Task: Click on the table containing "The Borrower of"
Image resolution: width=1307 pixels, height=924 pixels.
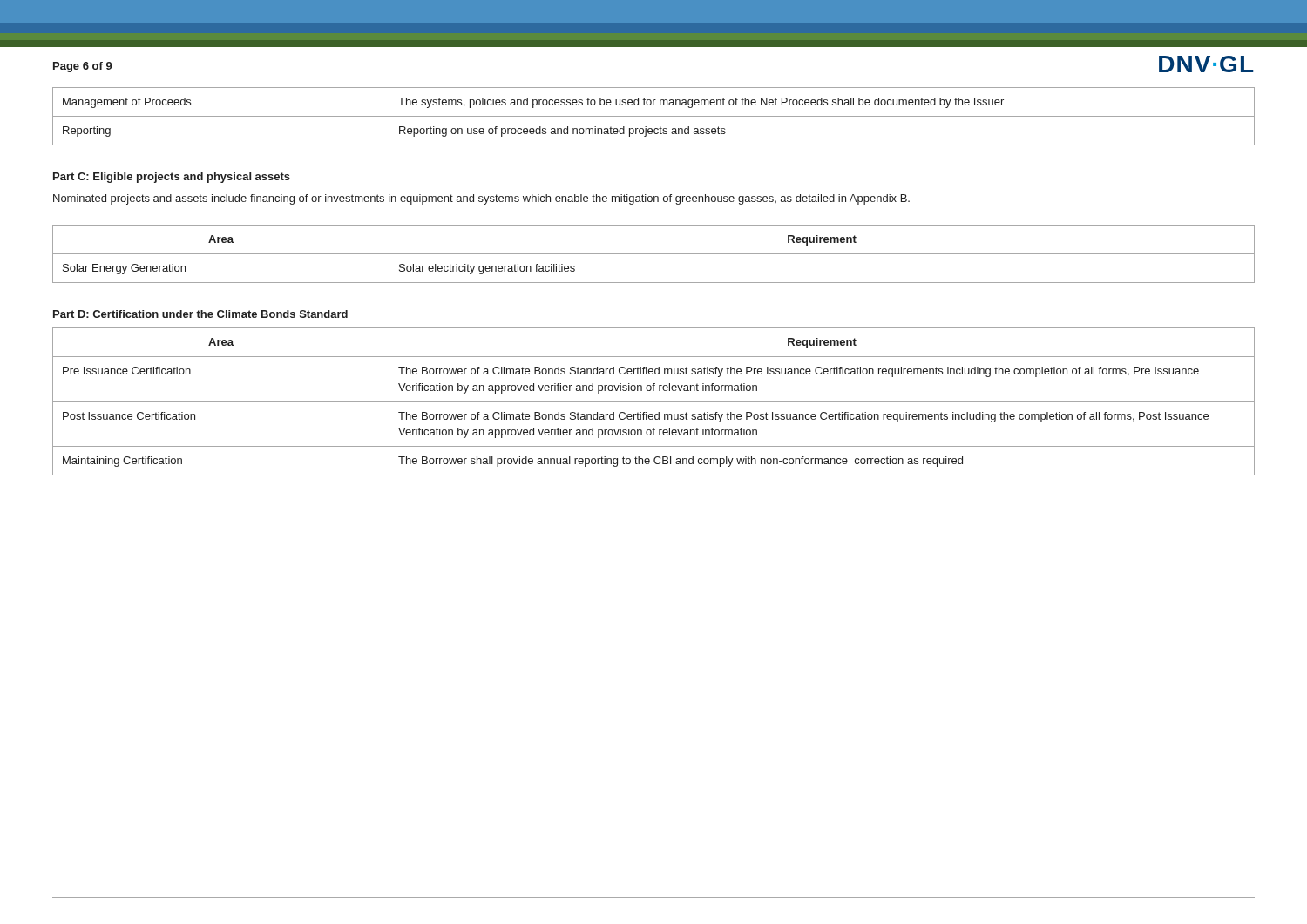Action: pyautogui.click(x=654, y=402)
